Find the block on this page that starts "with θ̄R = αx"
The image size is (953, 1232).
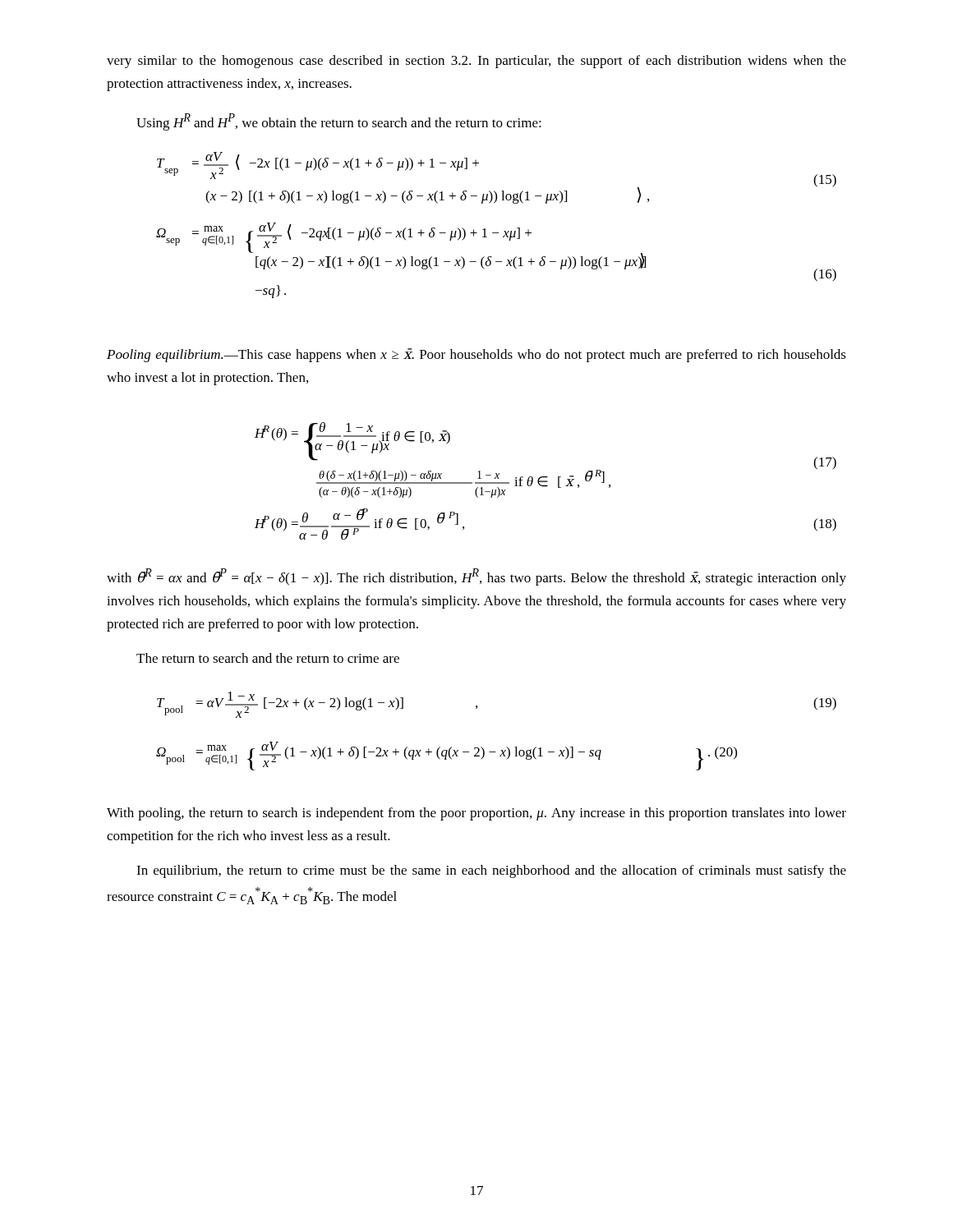(476, 599)
